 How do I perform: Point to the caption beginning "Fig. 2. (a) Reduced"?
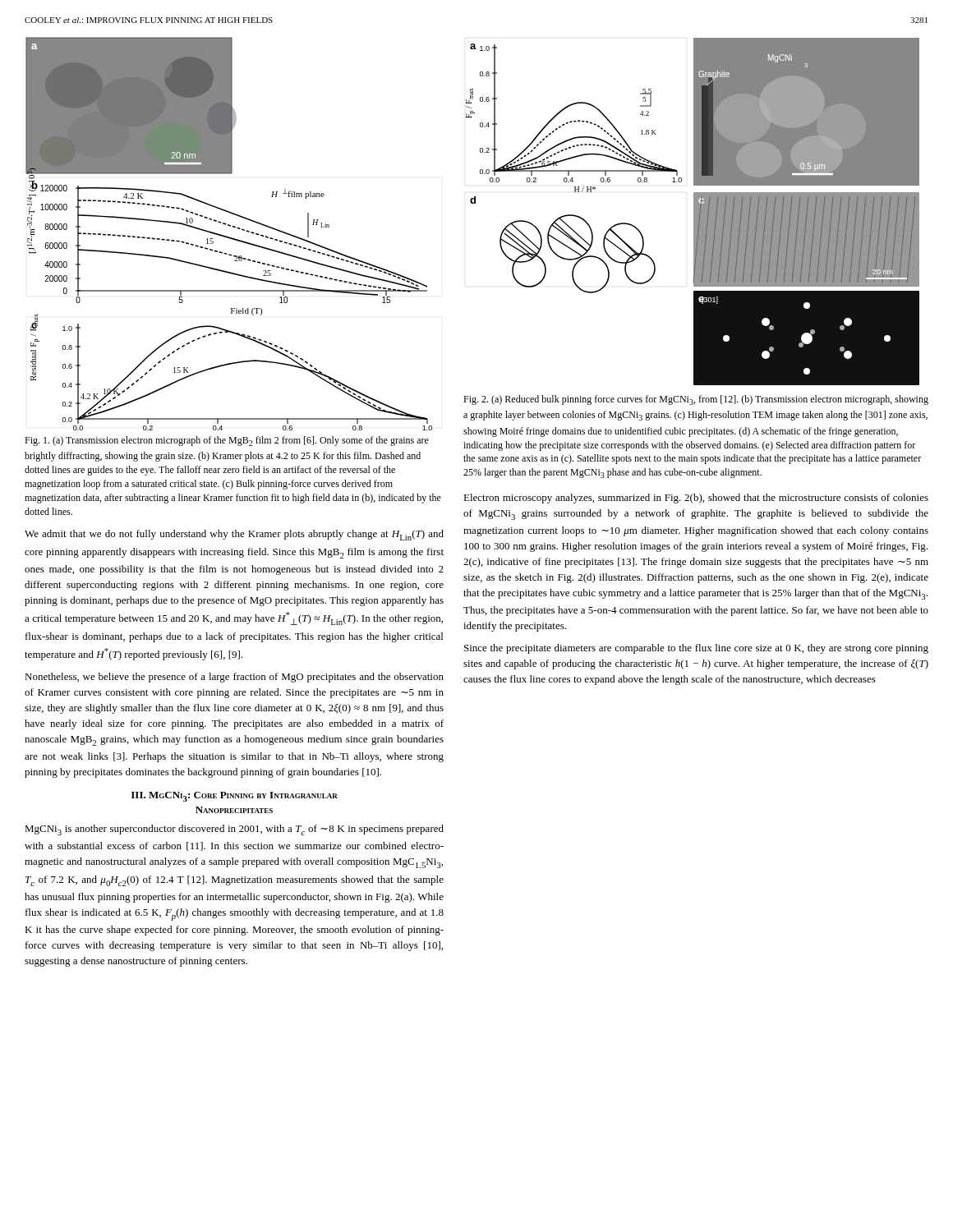tap(696, 437)
